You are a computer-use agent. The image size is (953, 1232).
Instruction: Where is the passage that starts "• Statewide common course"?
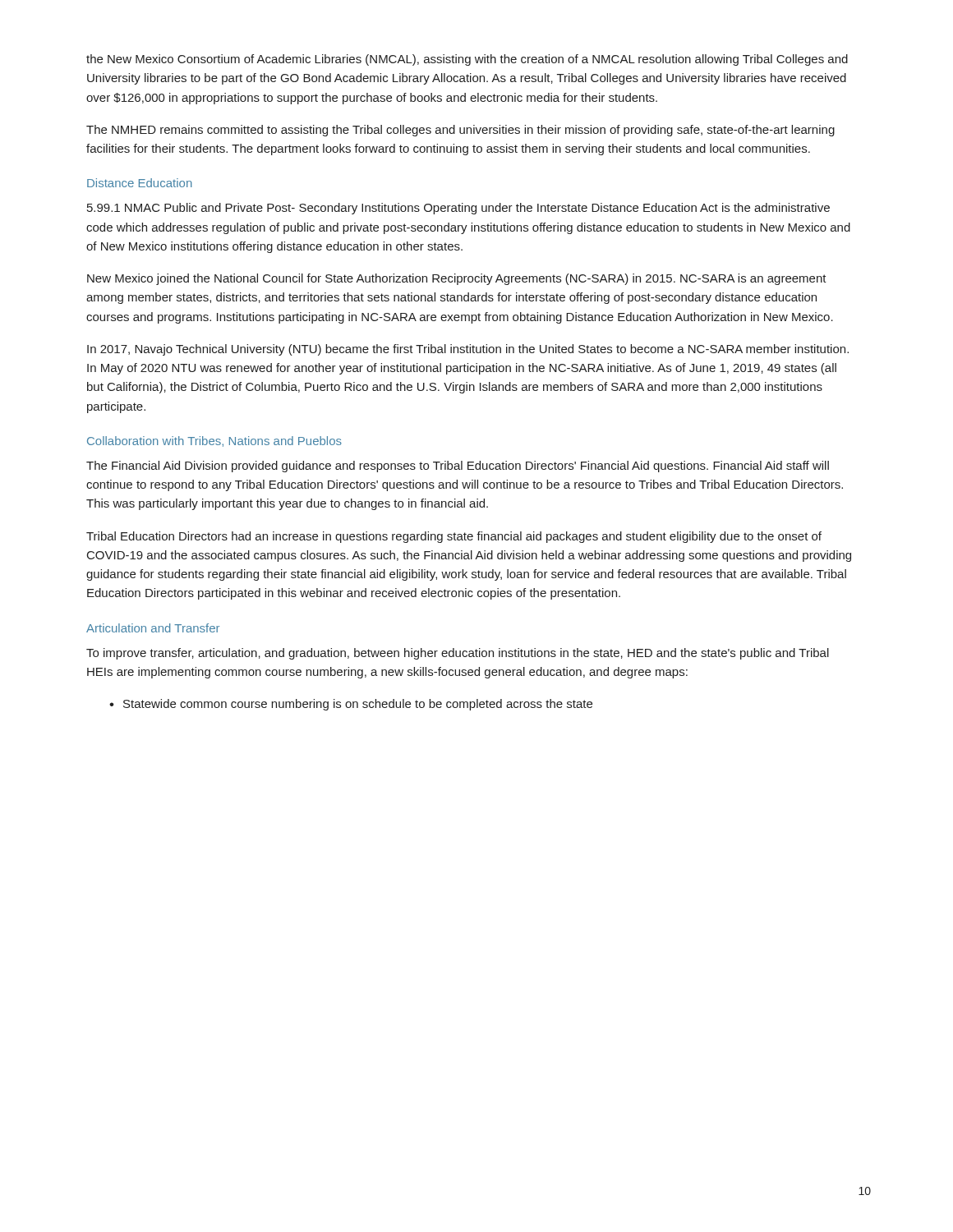(351, 704)
